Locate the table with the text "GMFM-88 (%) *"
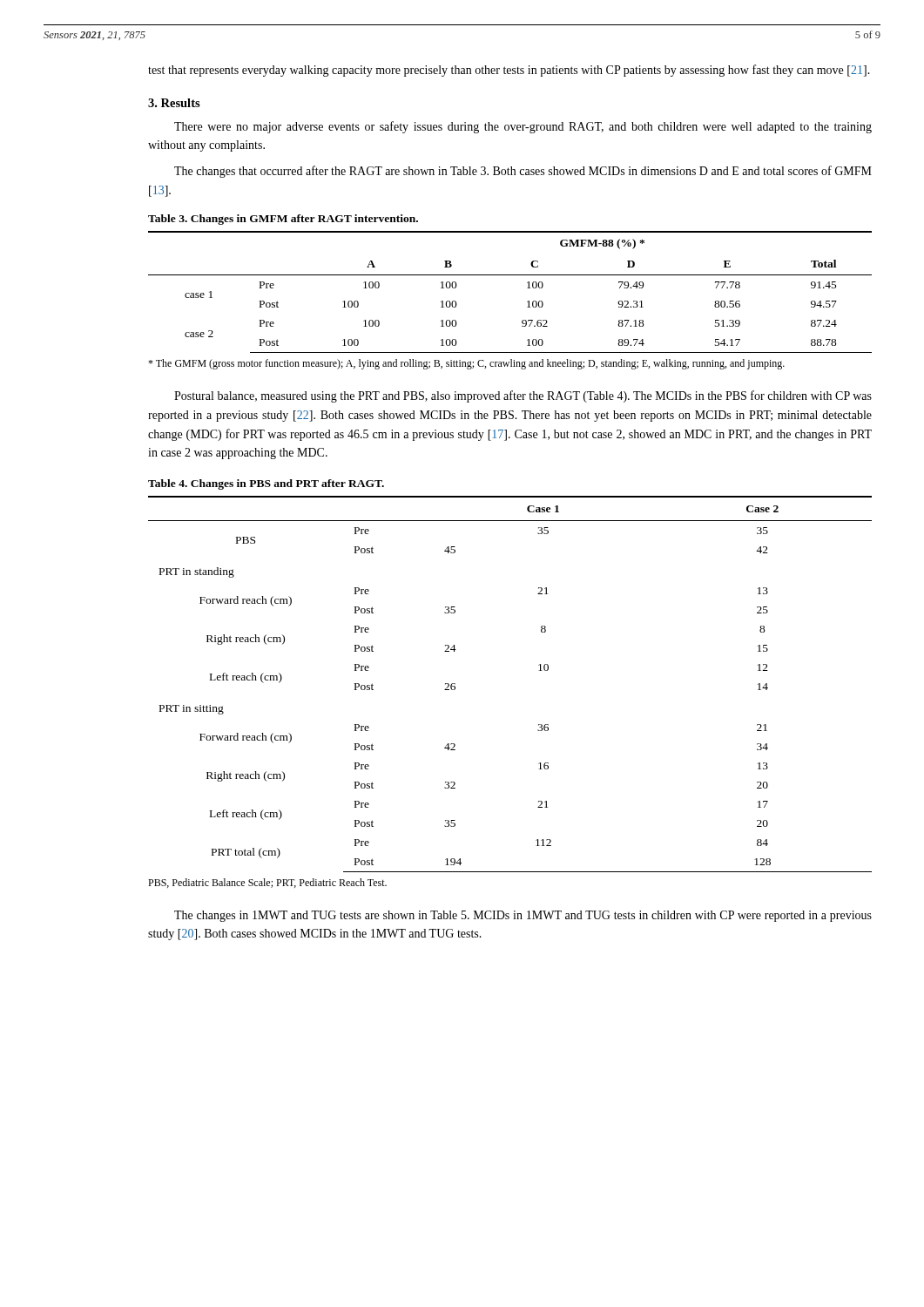924x1307 pixels. 510,292
